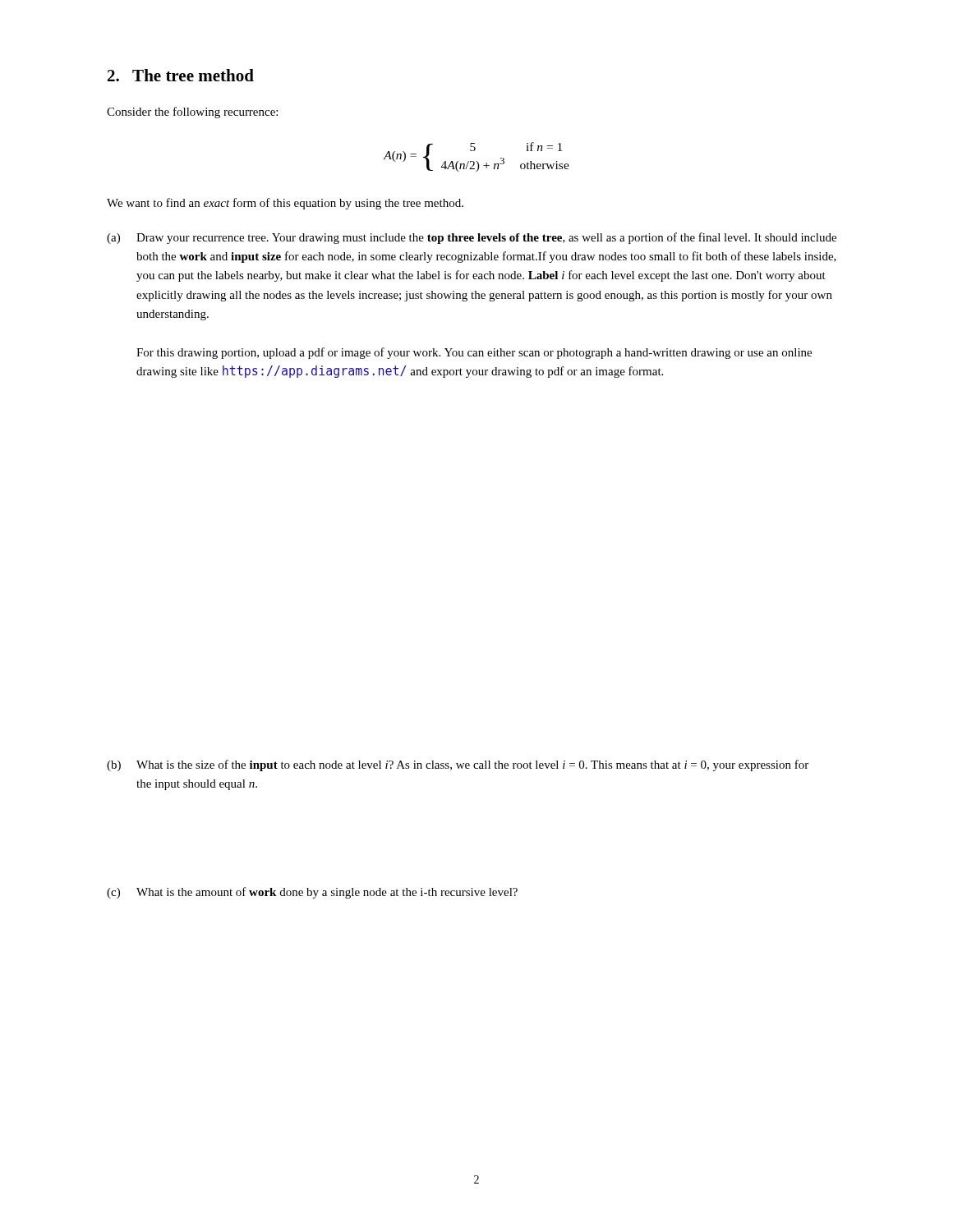Locate the text block starting "(b) What is"

464,775
